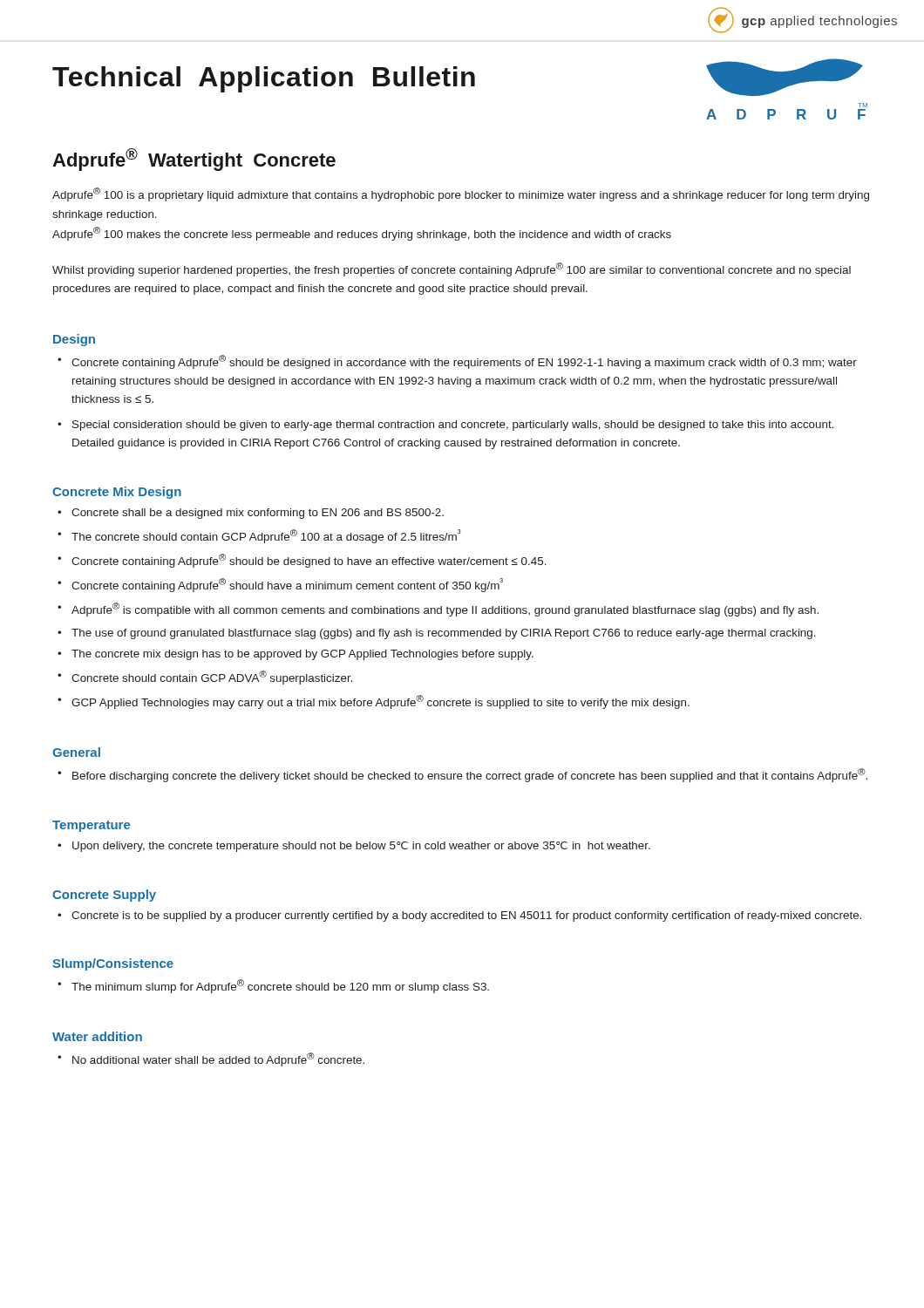Screen dimensions: 1308x924
Task: Point to the text starting "Upon delivery, the concrete temperature"
Action: (361, 845)
